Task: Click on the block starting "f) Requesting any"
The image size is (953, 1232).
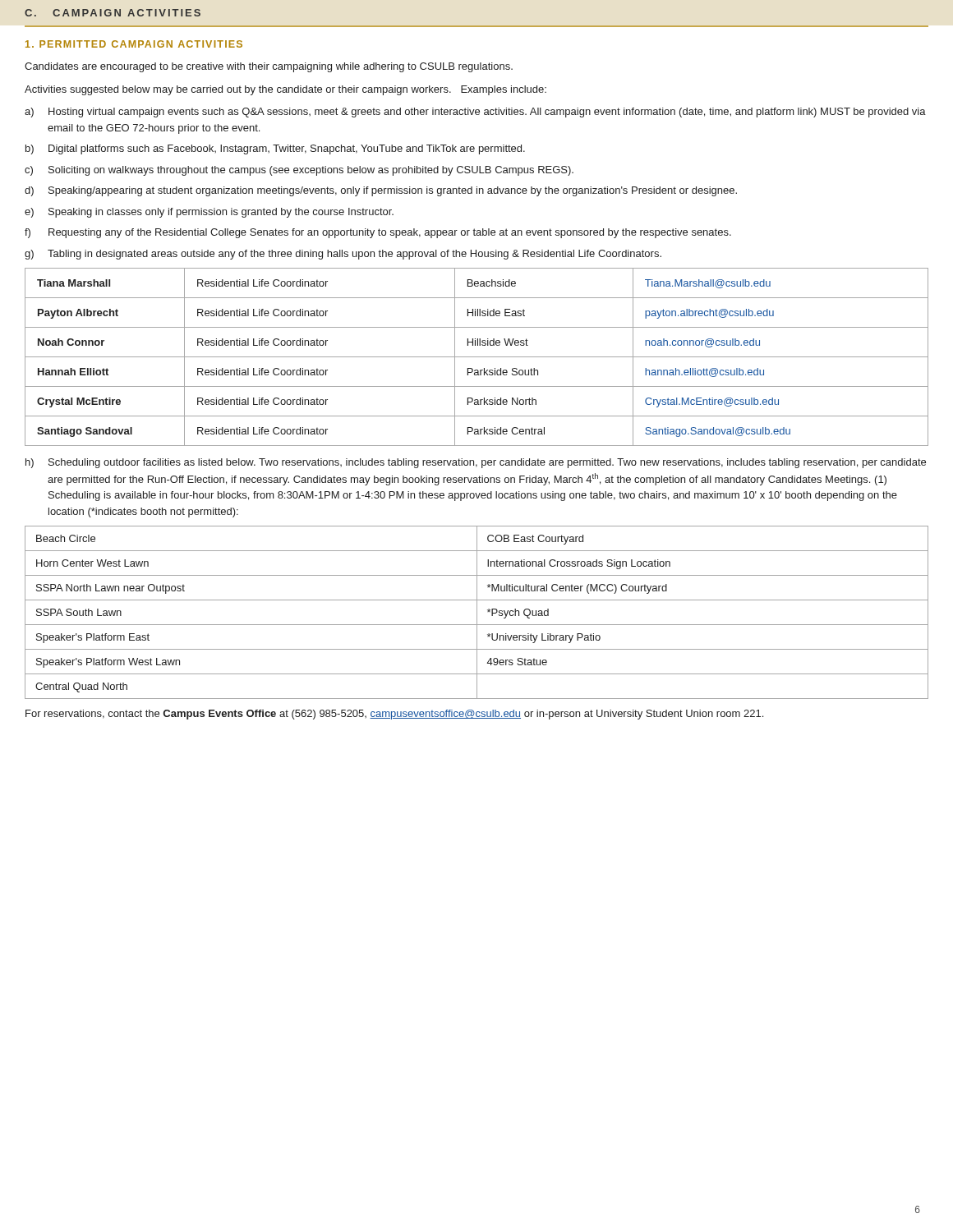Action: coord(476,232)
